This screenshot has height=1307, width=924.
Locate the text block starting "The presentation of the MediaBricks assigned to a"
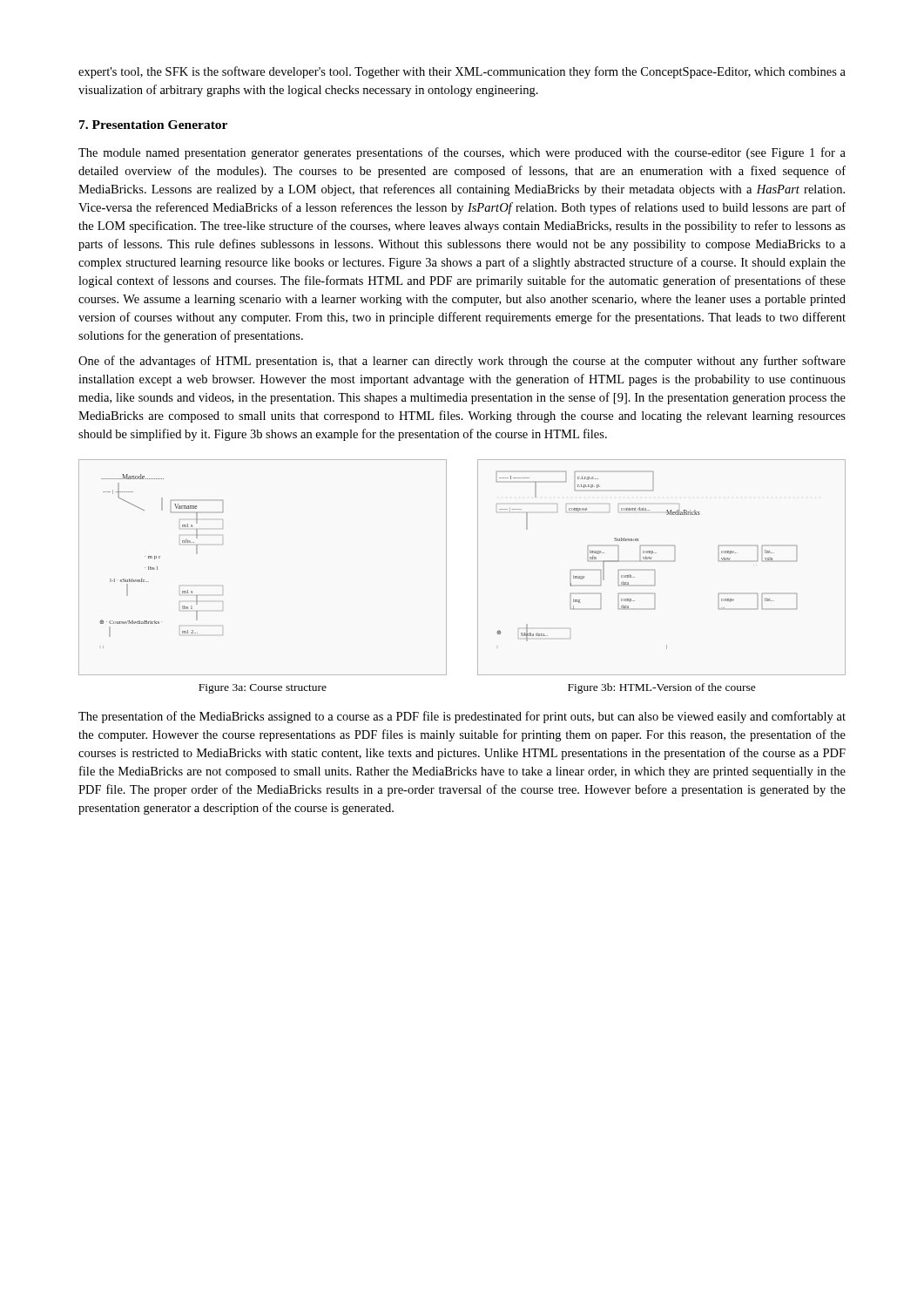coord(462,763)
